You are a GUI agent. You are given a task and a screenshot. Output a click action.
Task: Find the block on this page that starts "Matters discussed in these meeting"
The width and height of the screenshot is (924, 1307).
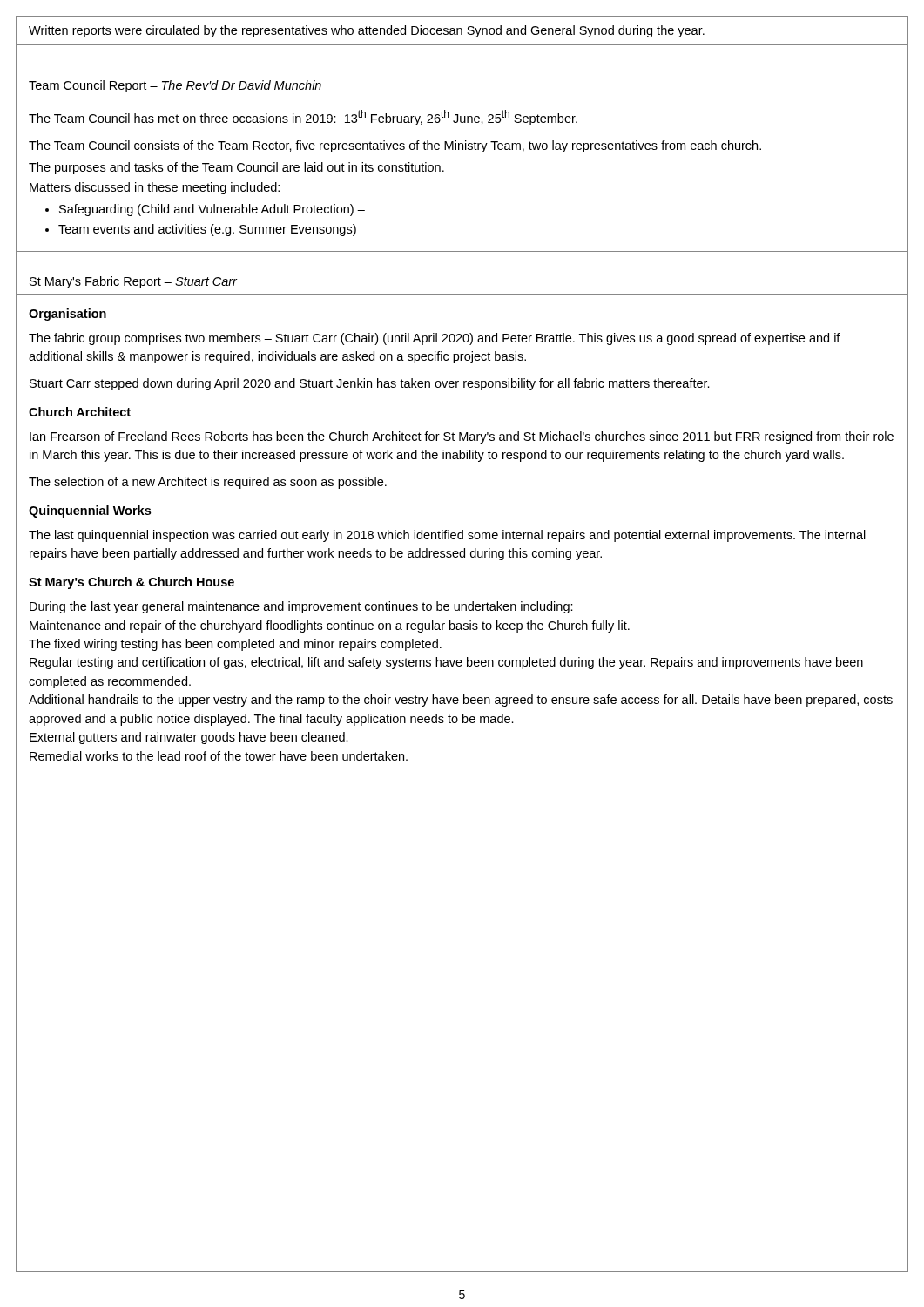pos(155,187)
